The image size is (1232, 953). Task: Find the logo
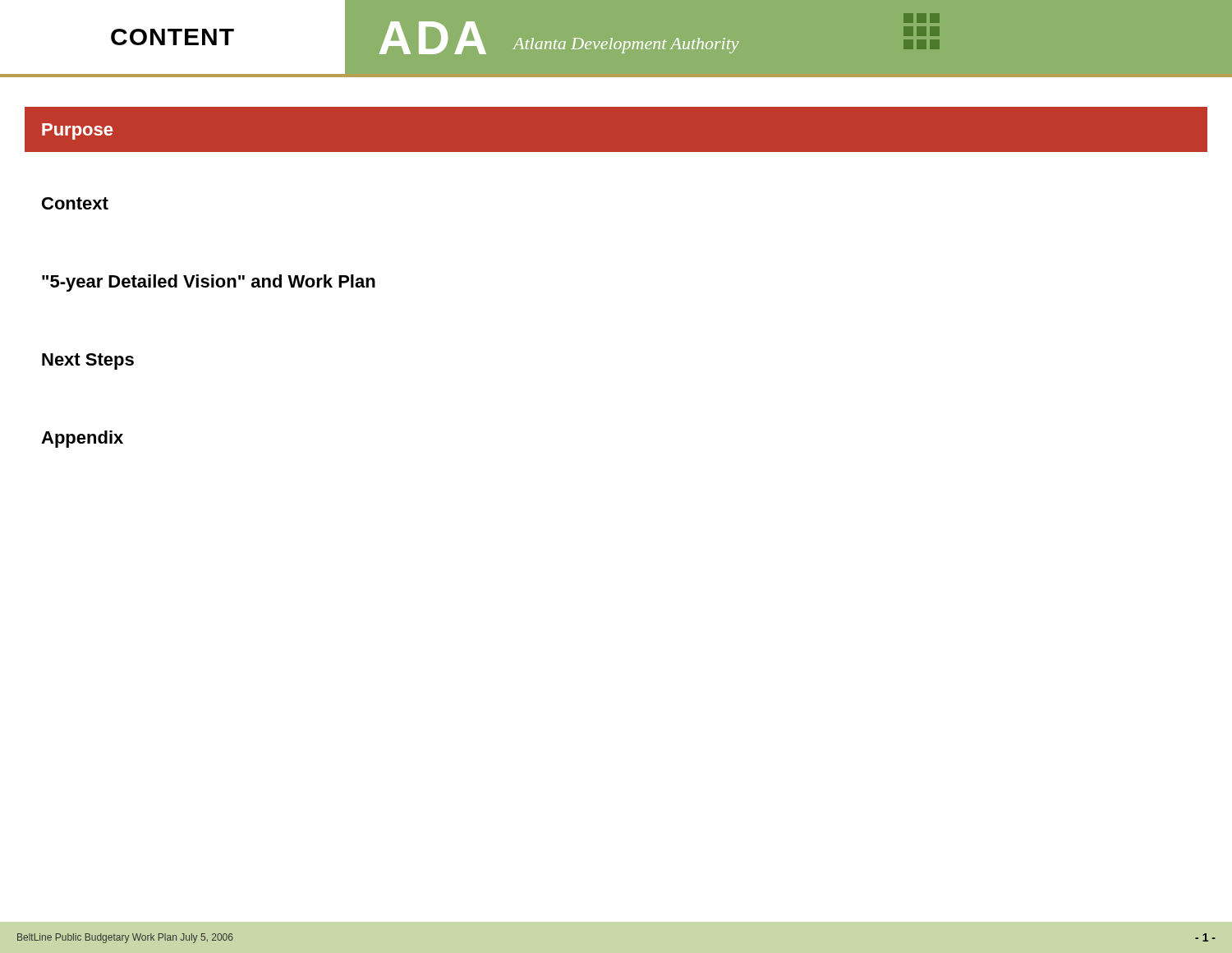pyautogui.click(x=657, y=38)
